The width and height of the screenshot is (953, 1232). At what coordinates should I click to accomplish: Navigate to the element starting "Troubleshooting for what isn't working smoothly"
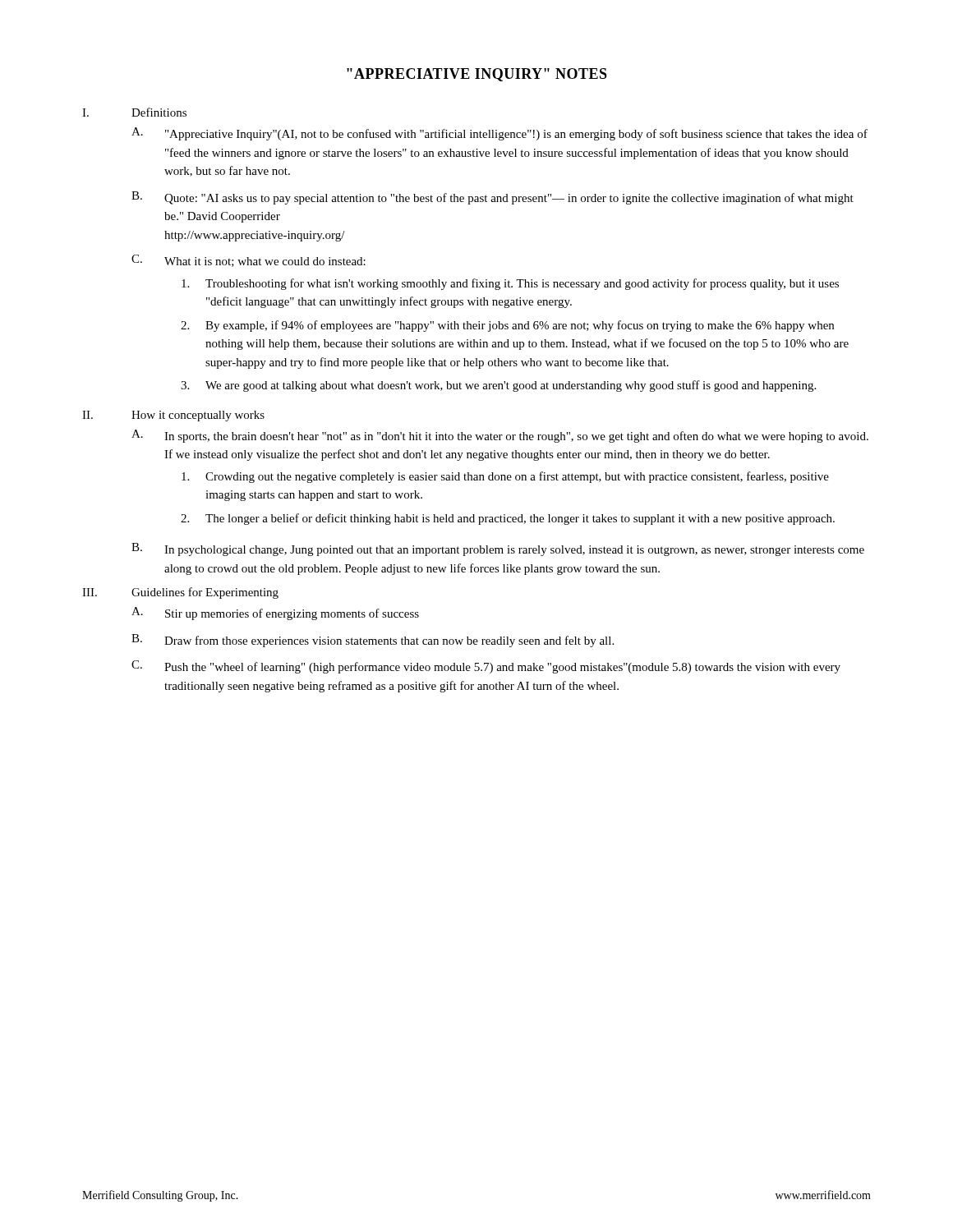[526, 292]
